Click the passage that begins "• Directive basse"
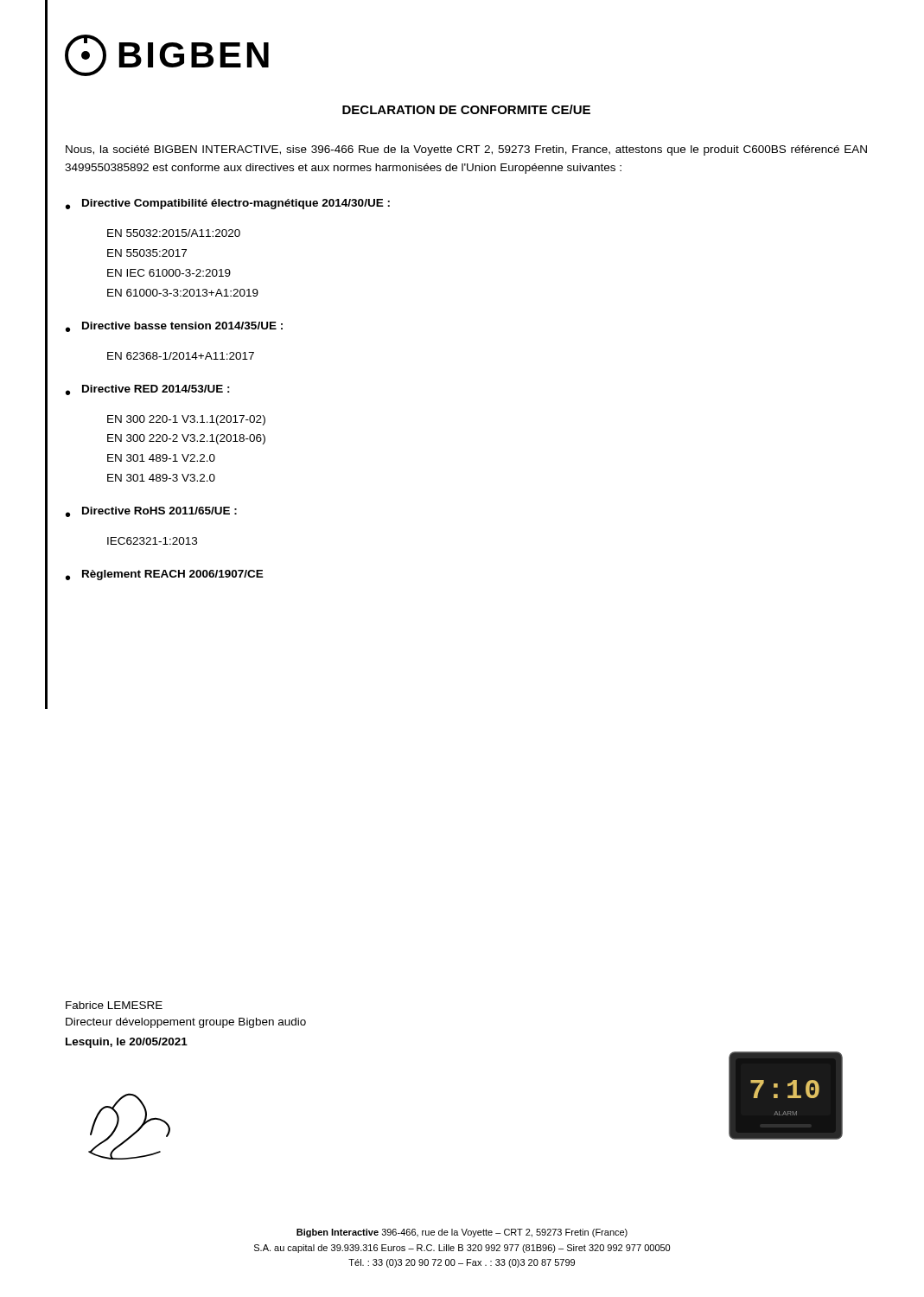The width and height of the screenshot is (924, 1297). 174,327
